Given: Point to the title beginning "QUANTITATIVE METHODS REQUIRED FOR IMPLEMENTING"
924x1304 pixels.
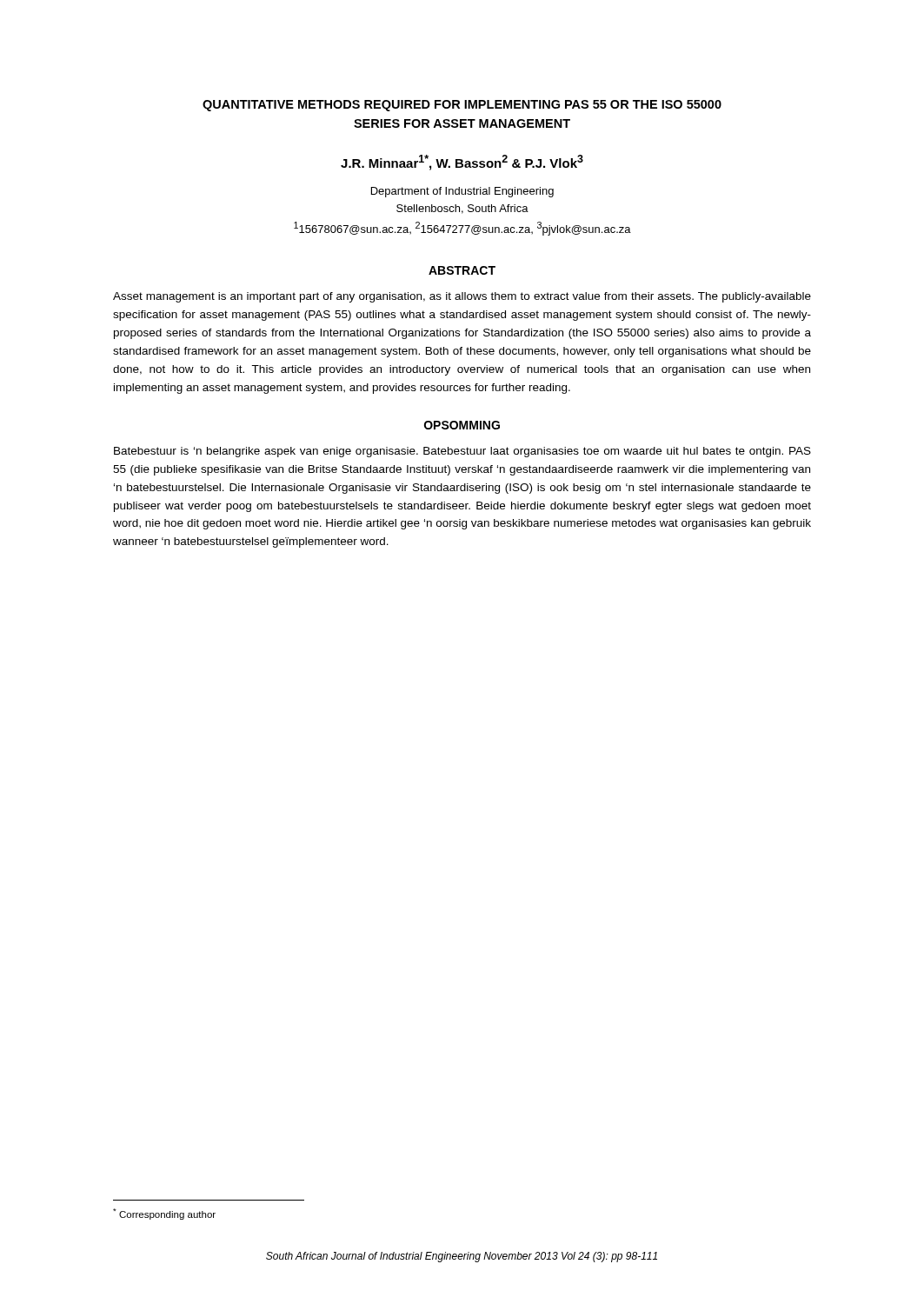Looking at the screenshot, I should tap(462, 114).
